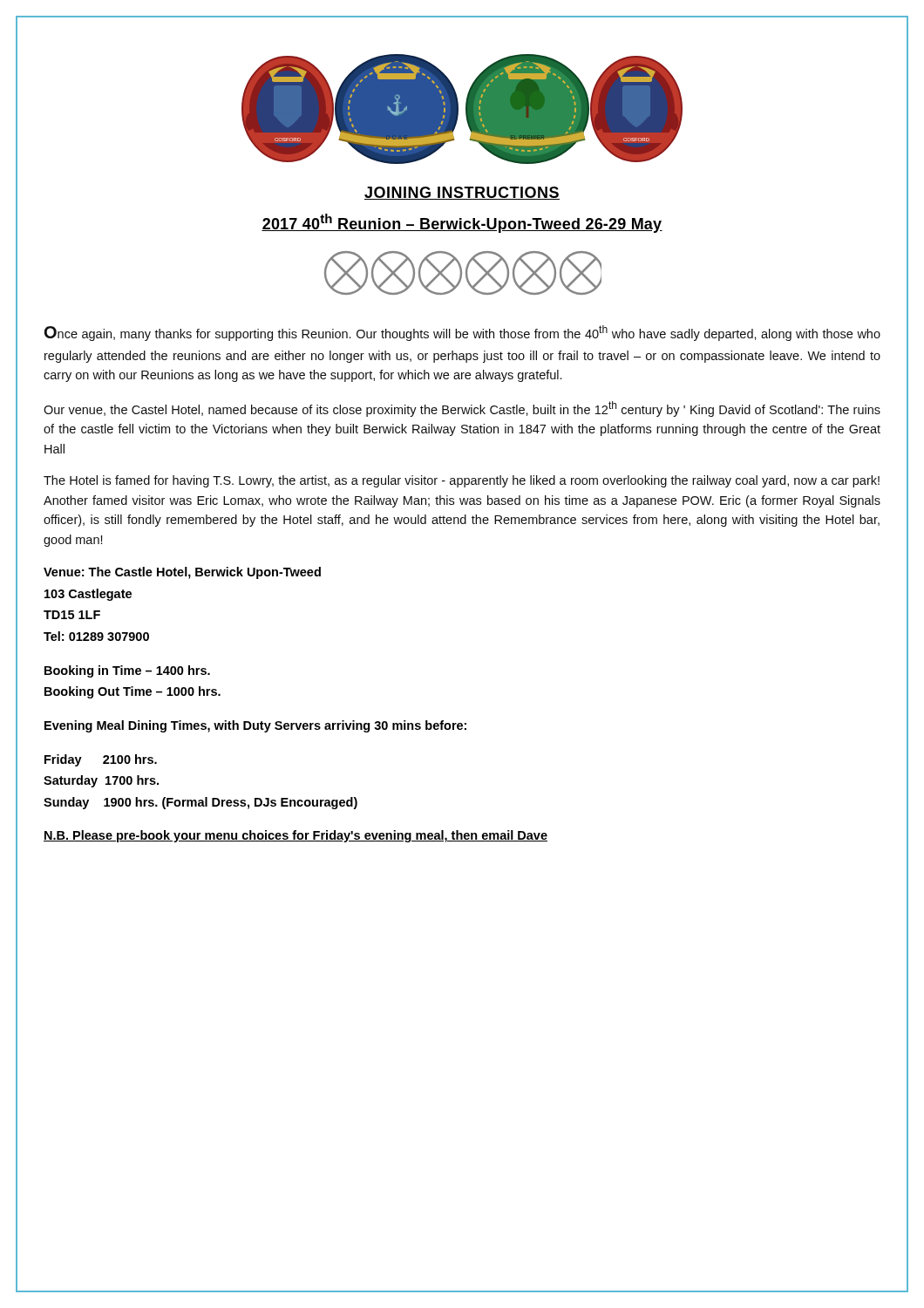
Task: Click the passage that begins "Once again, many thanks for supporting this"
Action: pos(462,353)
